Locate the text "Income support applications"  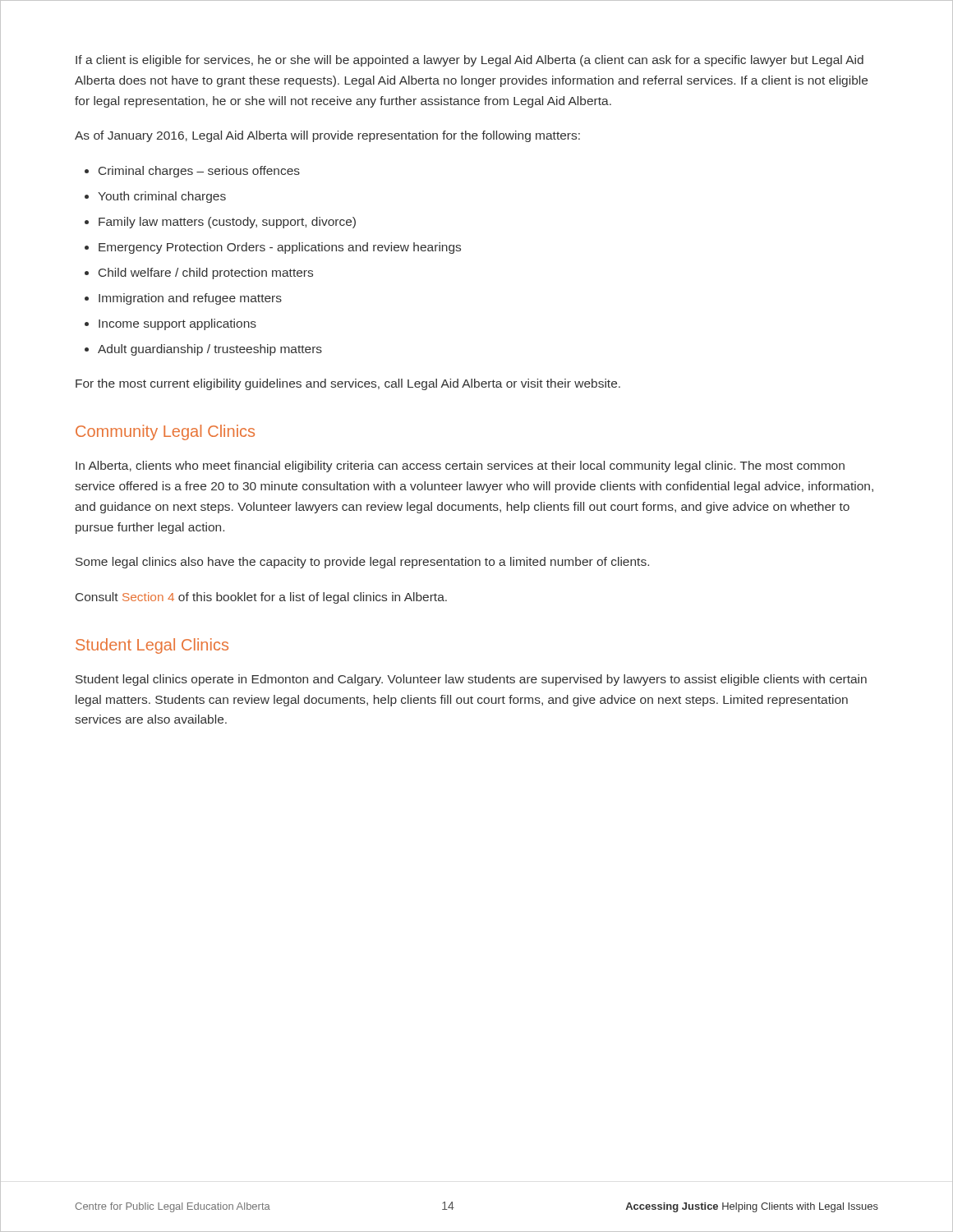[177, 323]
